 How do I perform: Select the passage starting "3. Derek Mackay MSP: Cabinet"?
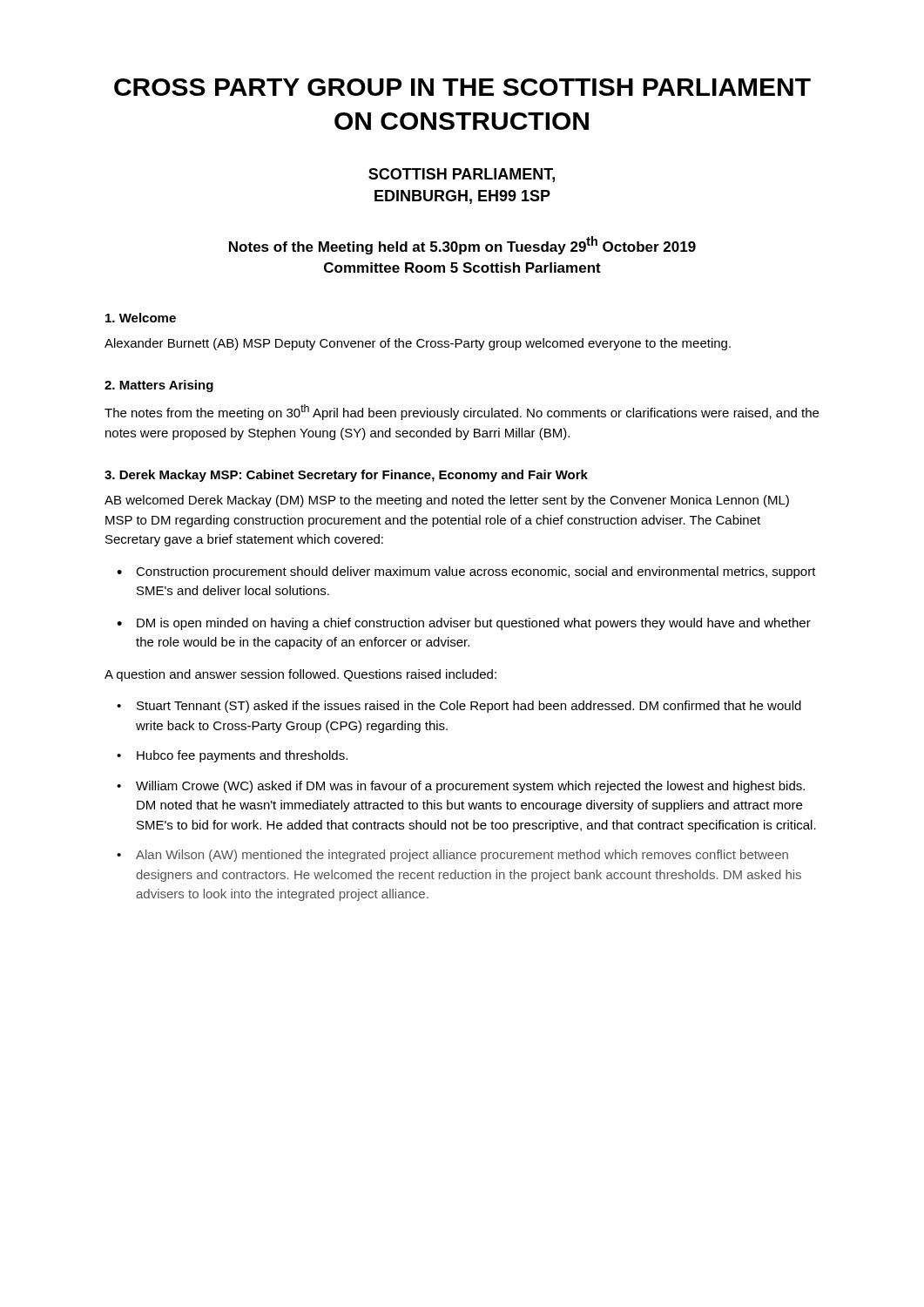pos(346,475)
